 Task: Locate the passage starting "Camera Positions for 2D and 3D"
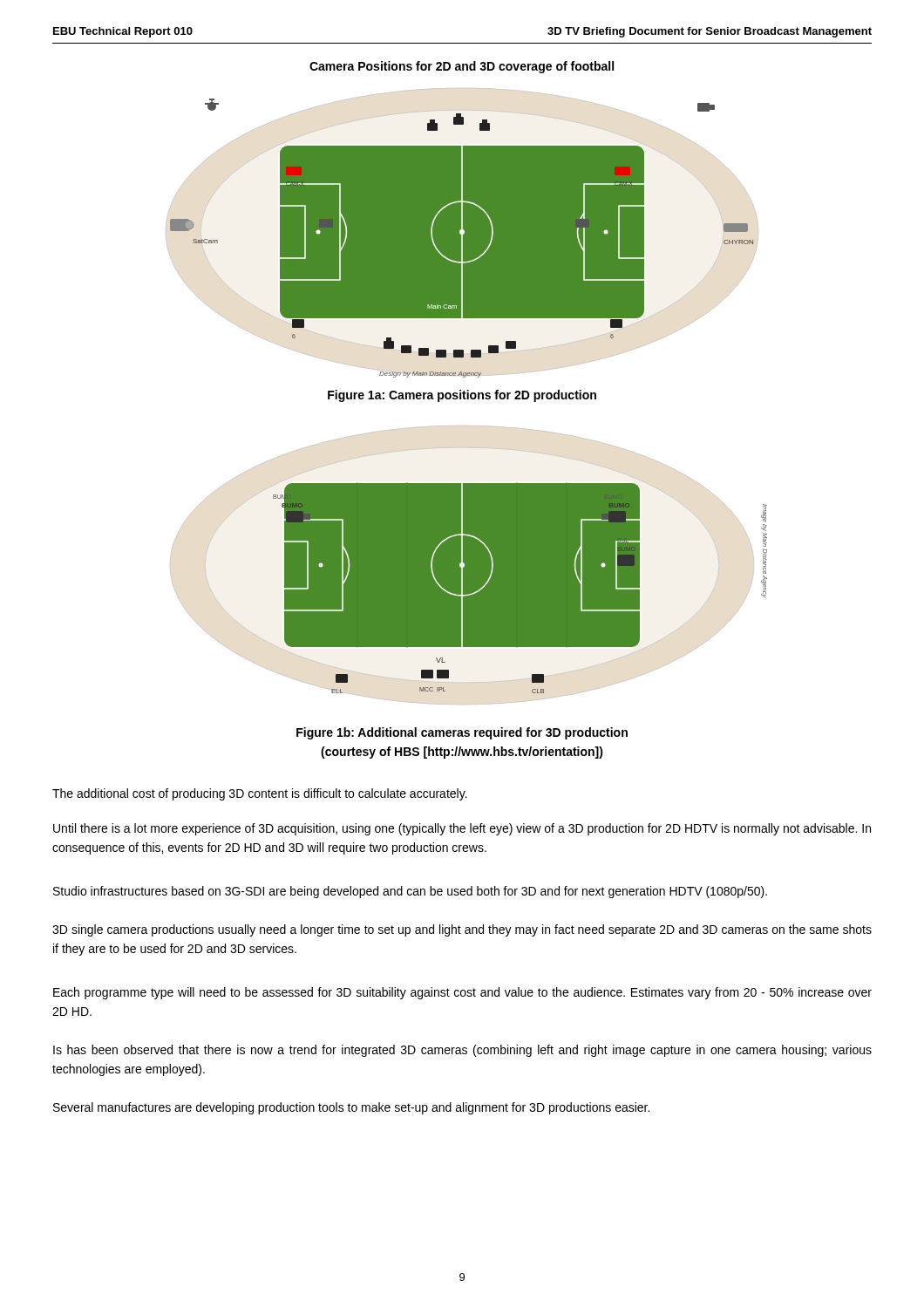pos(462,66)
